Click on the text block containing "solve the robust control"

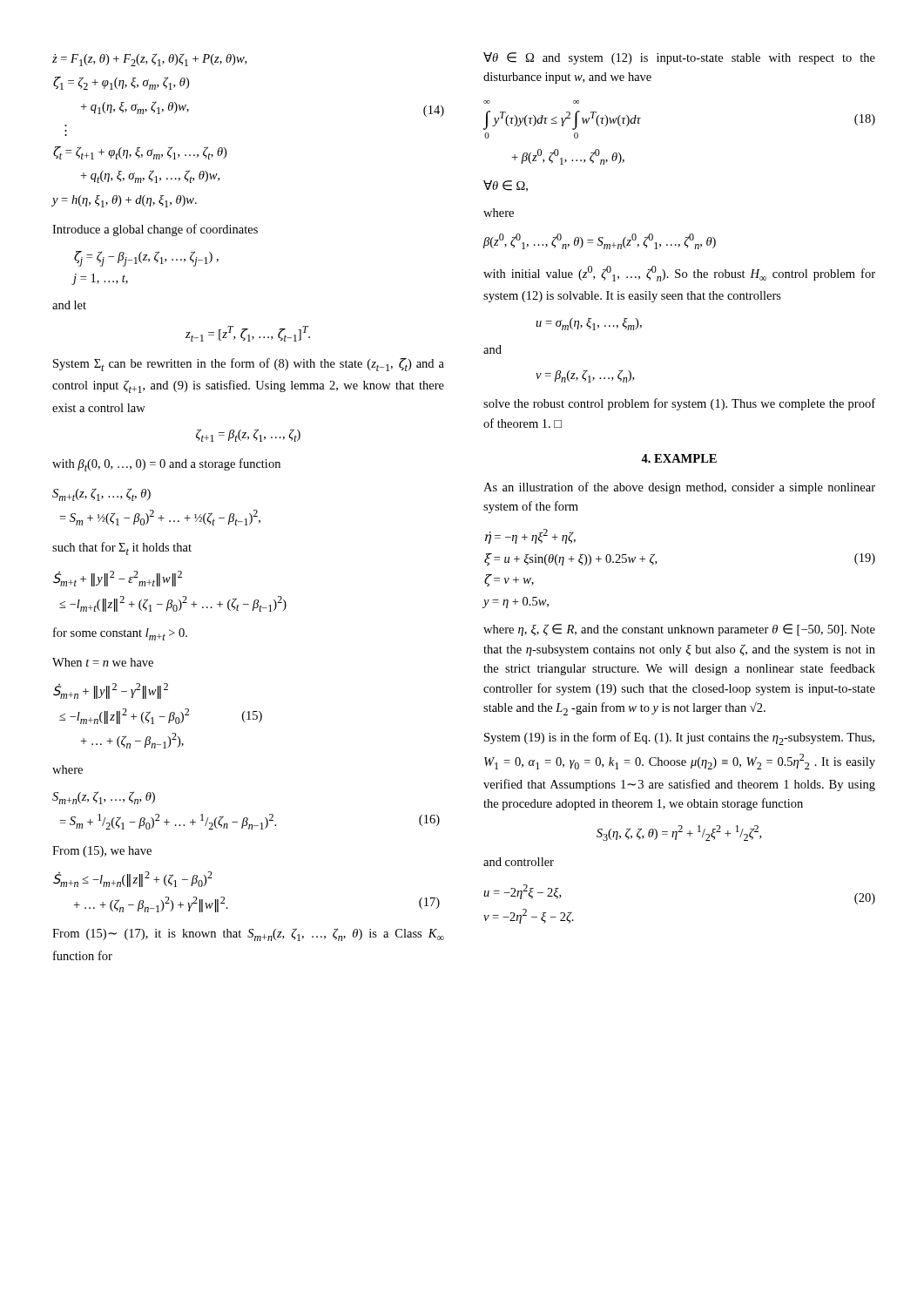[x=679, y=414]
